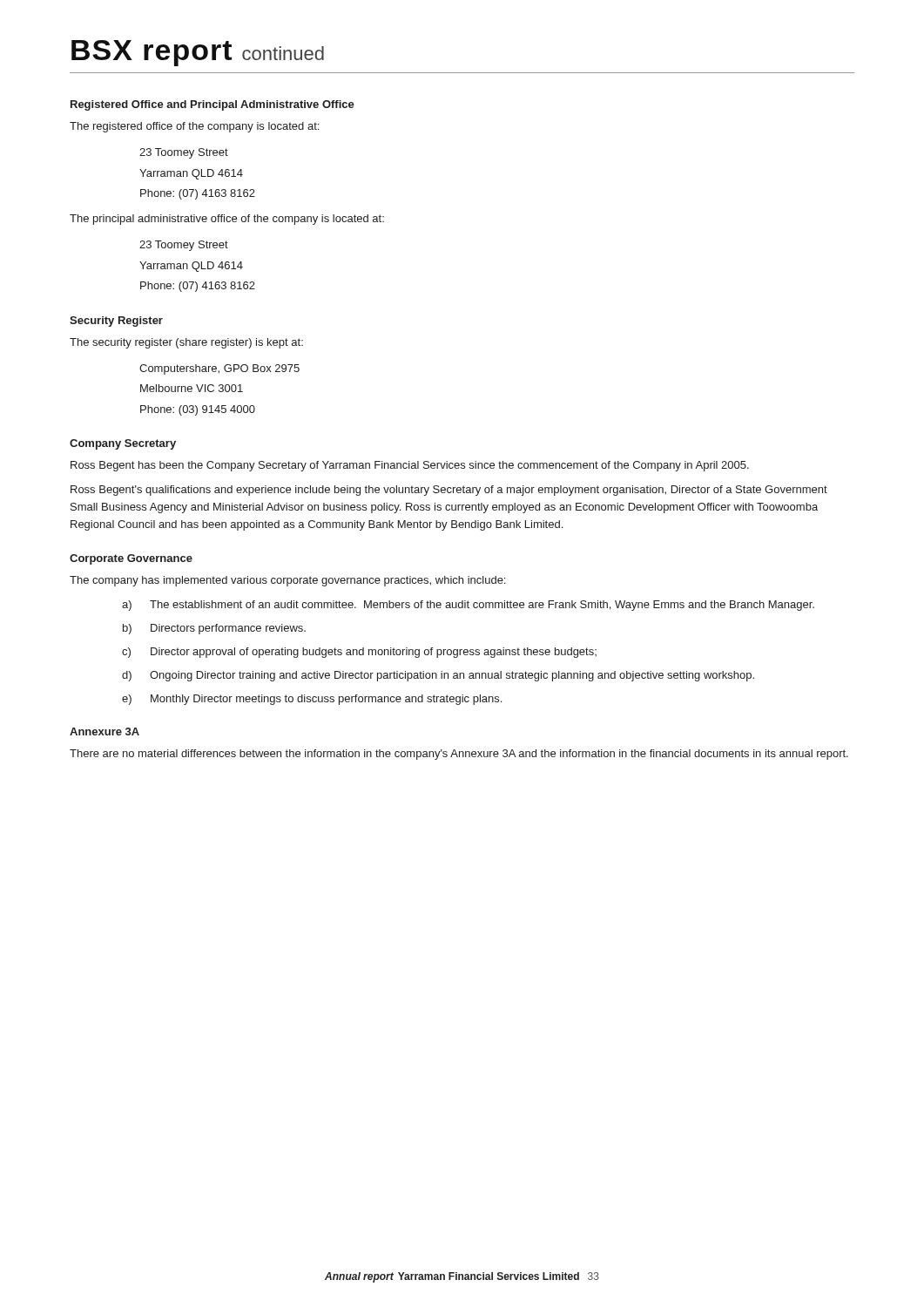Find the text block starting "Annexure 3A"

tap(105, 732)
